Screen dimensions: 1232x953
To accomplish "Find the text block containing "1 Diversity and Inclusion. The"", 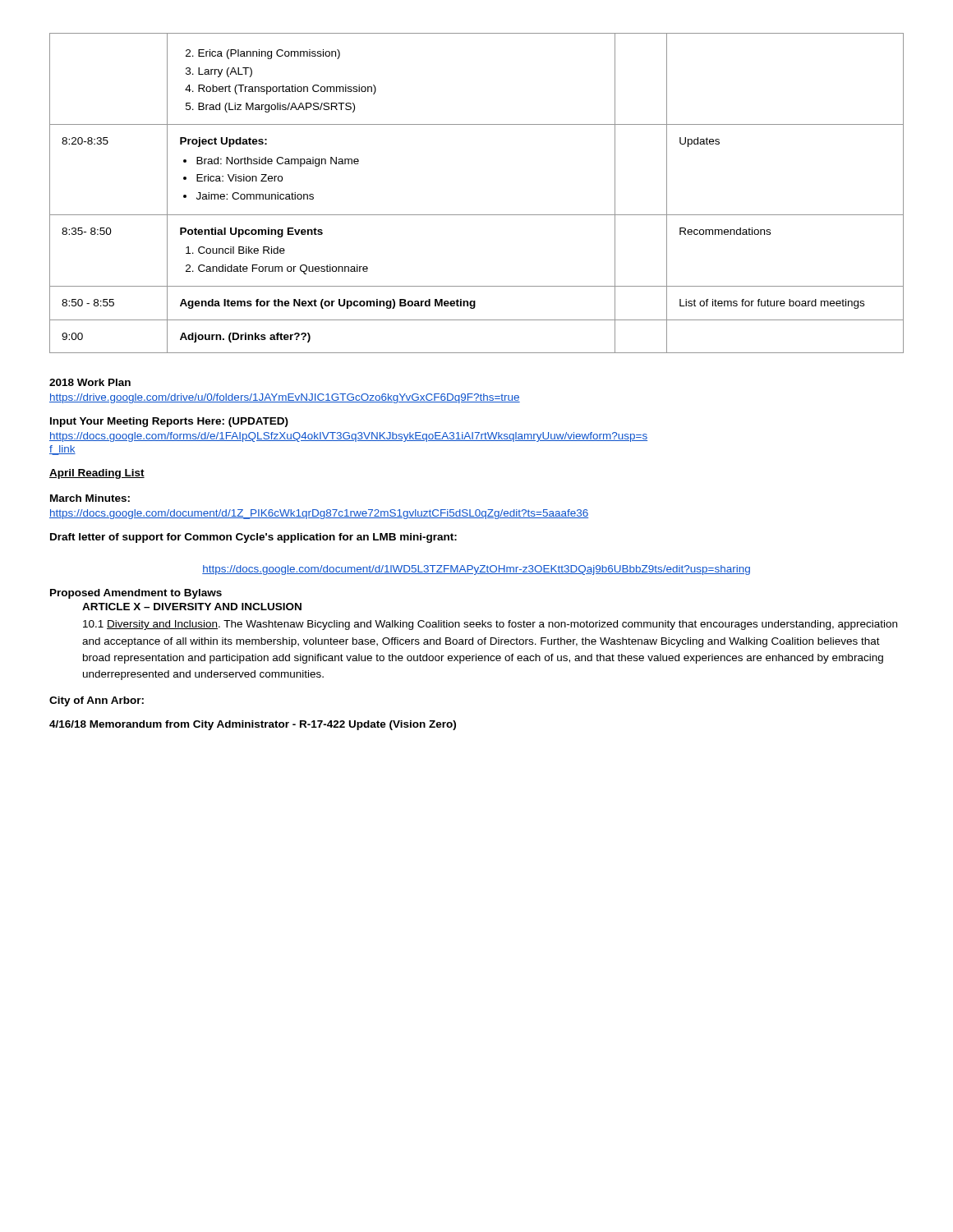I will 490,649.
